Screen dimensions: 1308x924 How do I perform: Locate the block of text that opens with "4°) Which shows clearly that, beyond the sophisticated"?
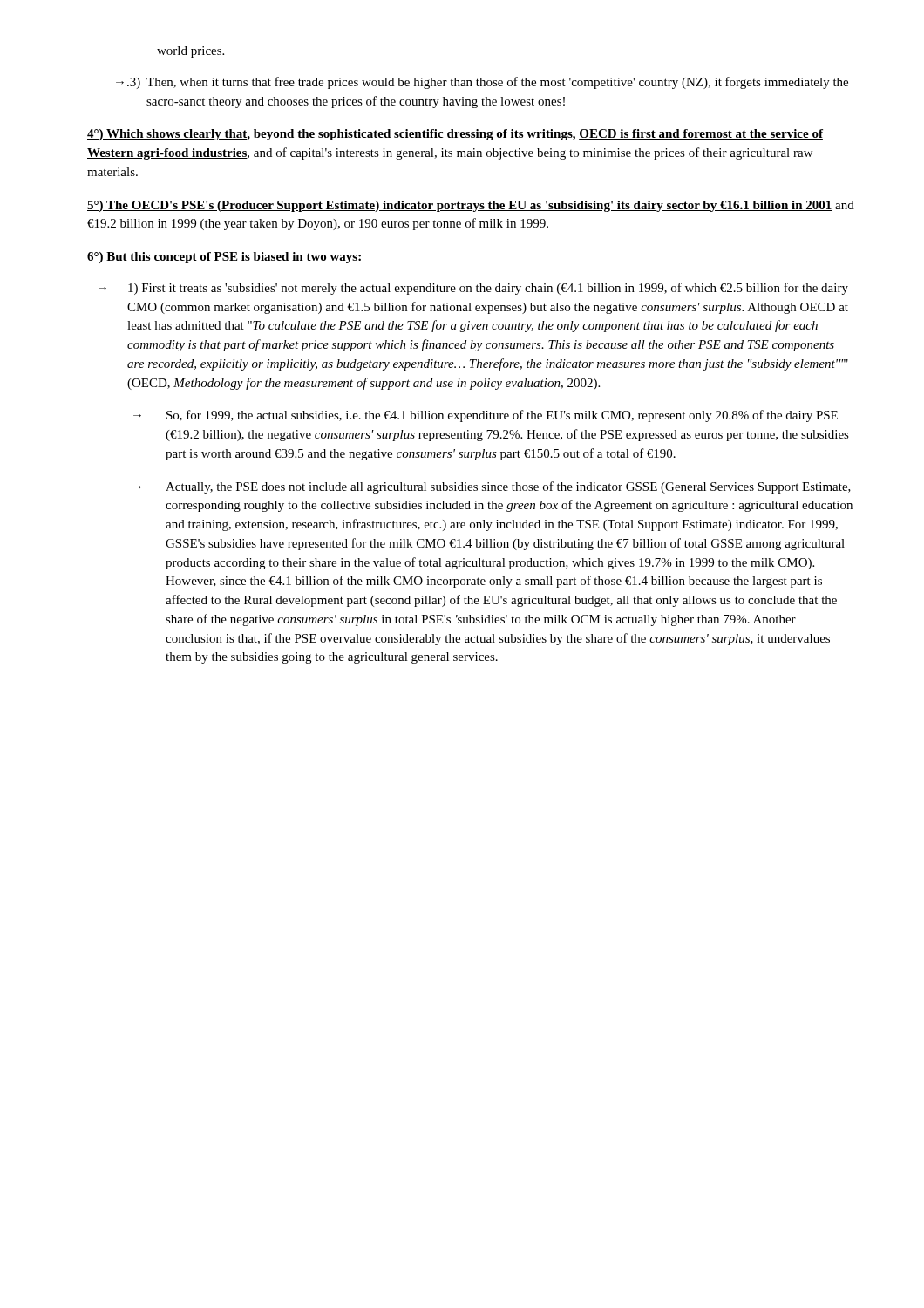pyautogui.click(x=455, y=153)
